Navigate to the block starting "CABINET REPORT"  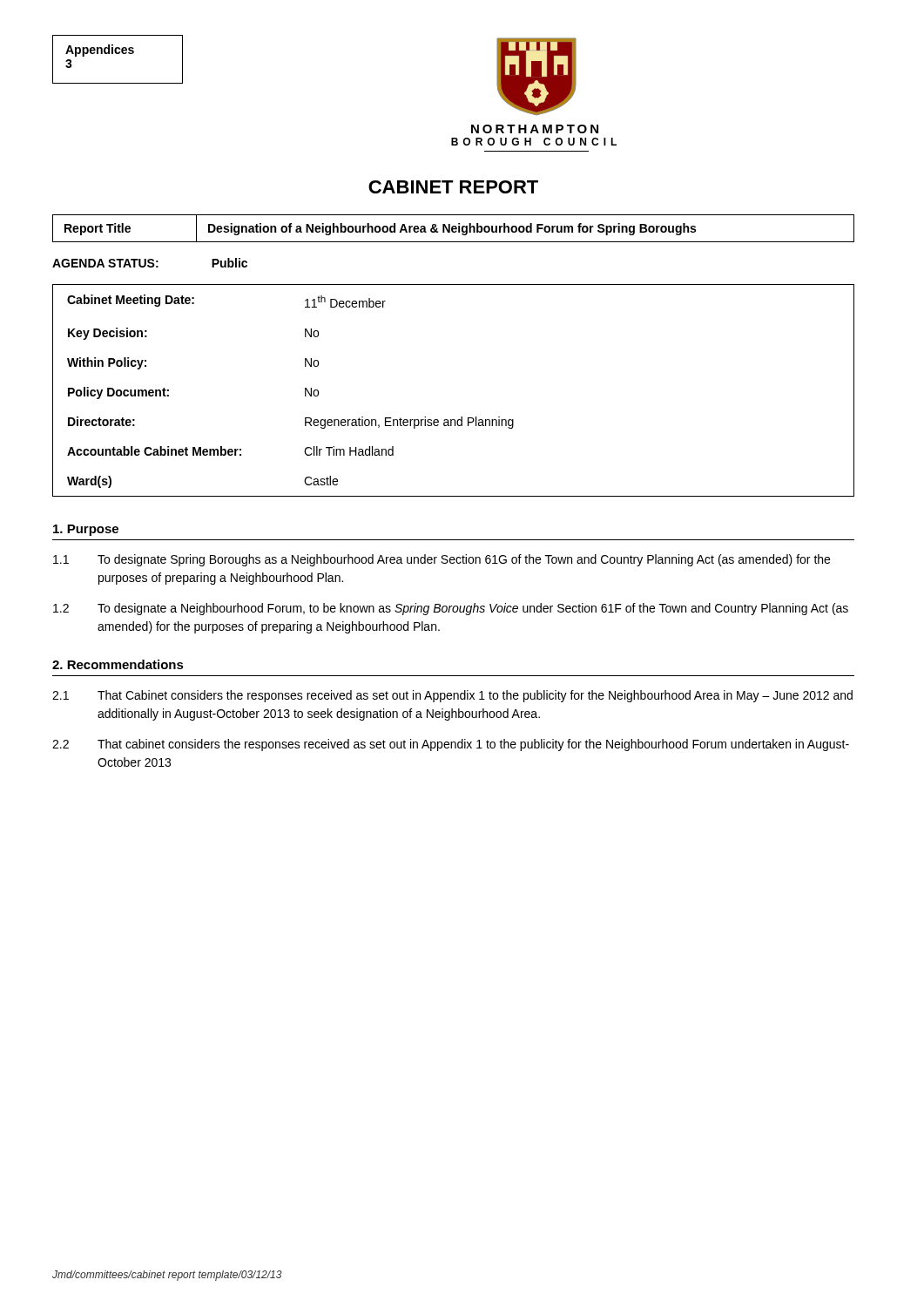pos(453,187)
